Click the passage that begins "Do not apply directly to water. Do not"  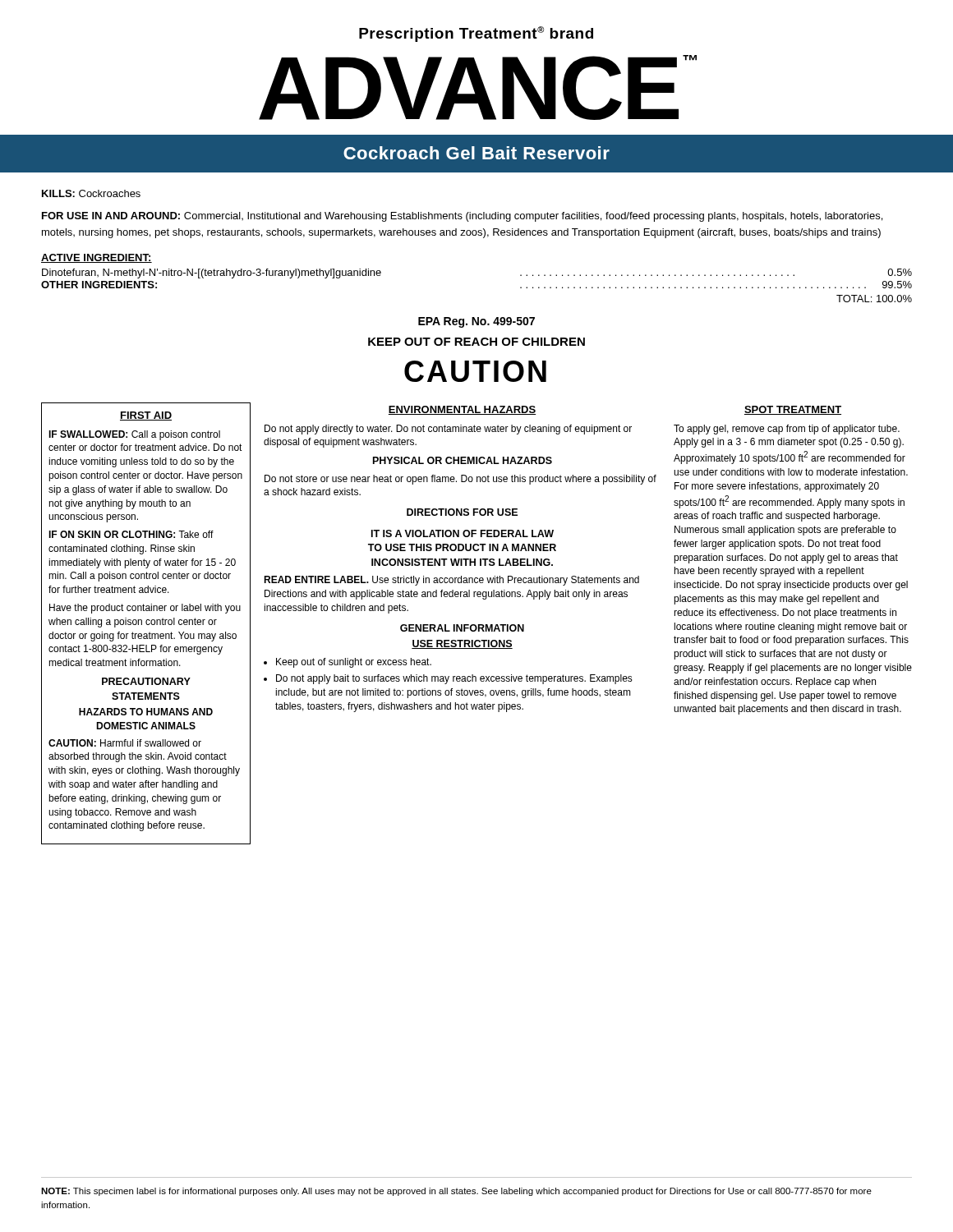coord(462,436)
